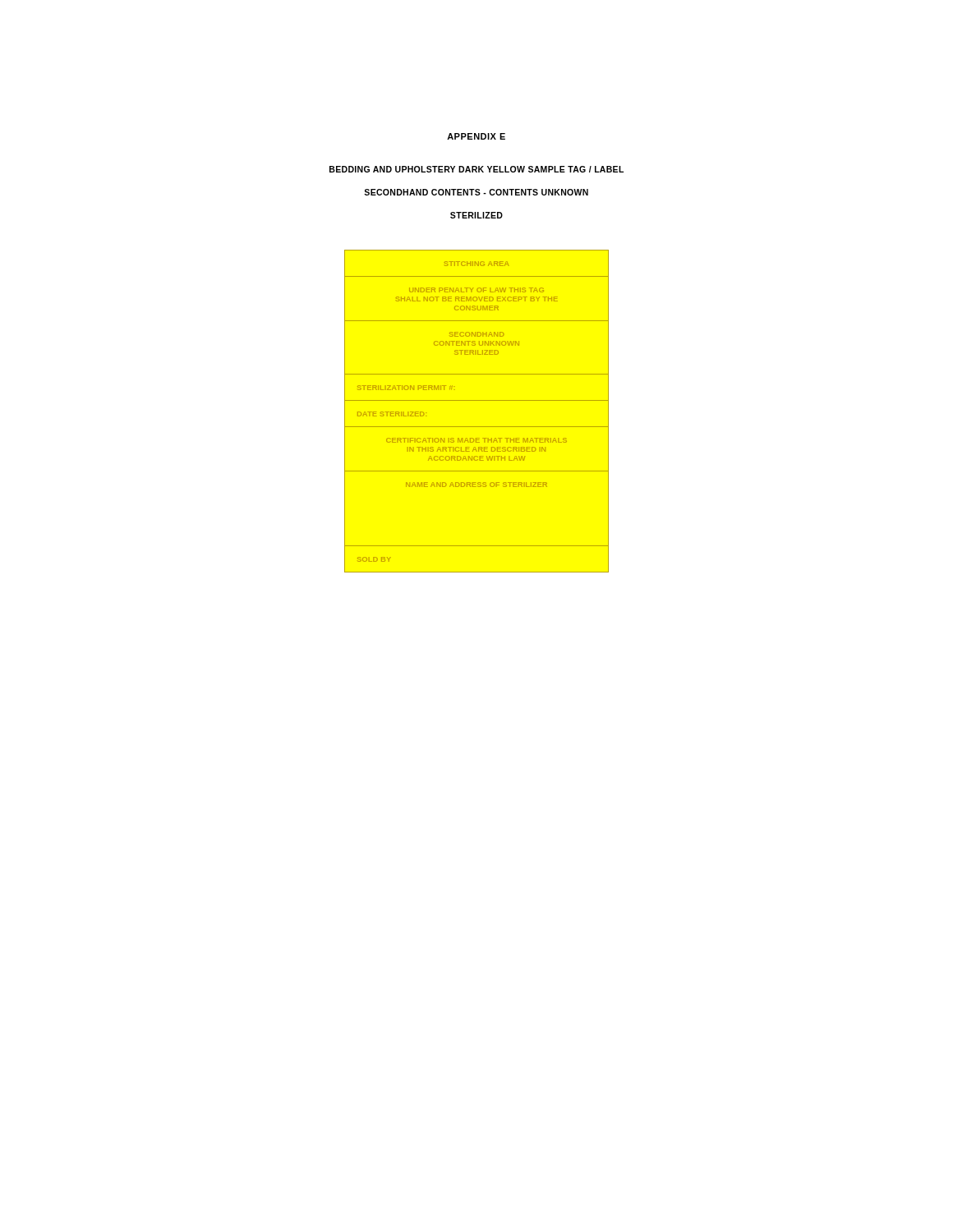Find a section header

476,136
